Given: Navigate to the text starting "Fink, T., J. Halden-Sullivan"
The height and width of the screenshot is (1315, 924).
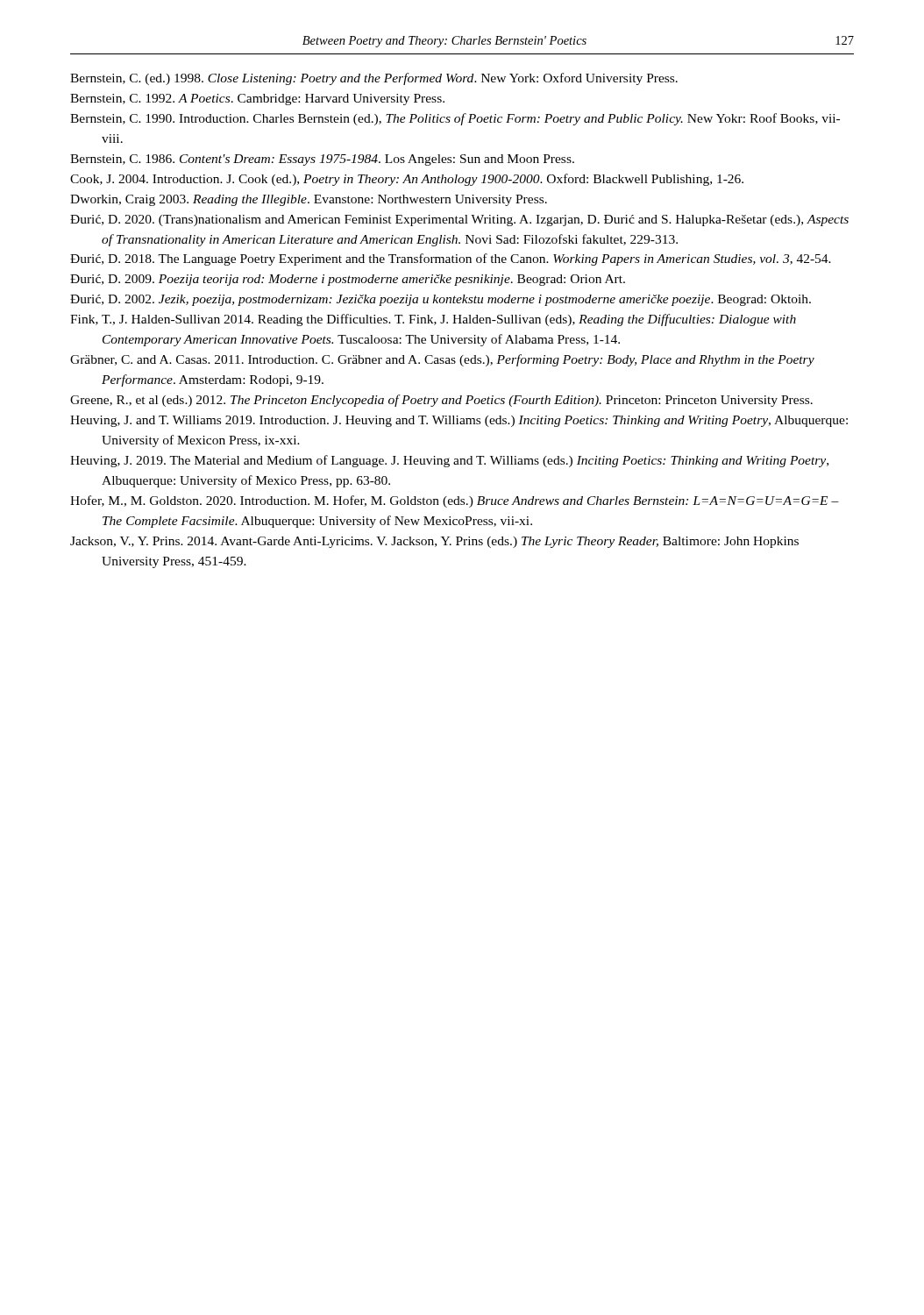Looking at the screenshot, I should (x=433, y=329).
